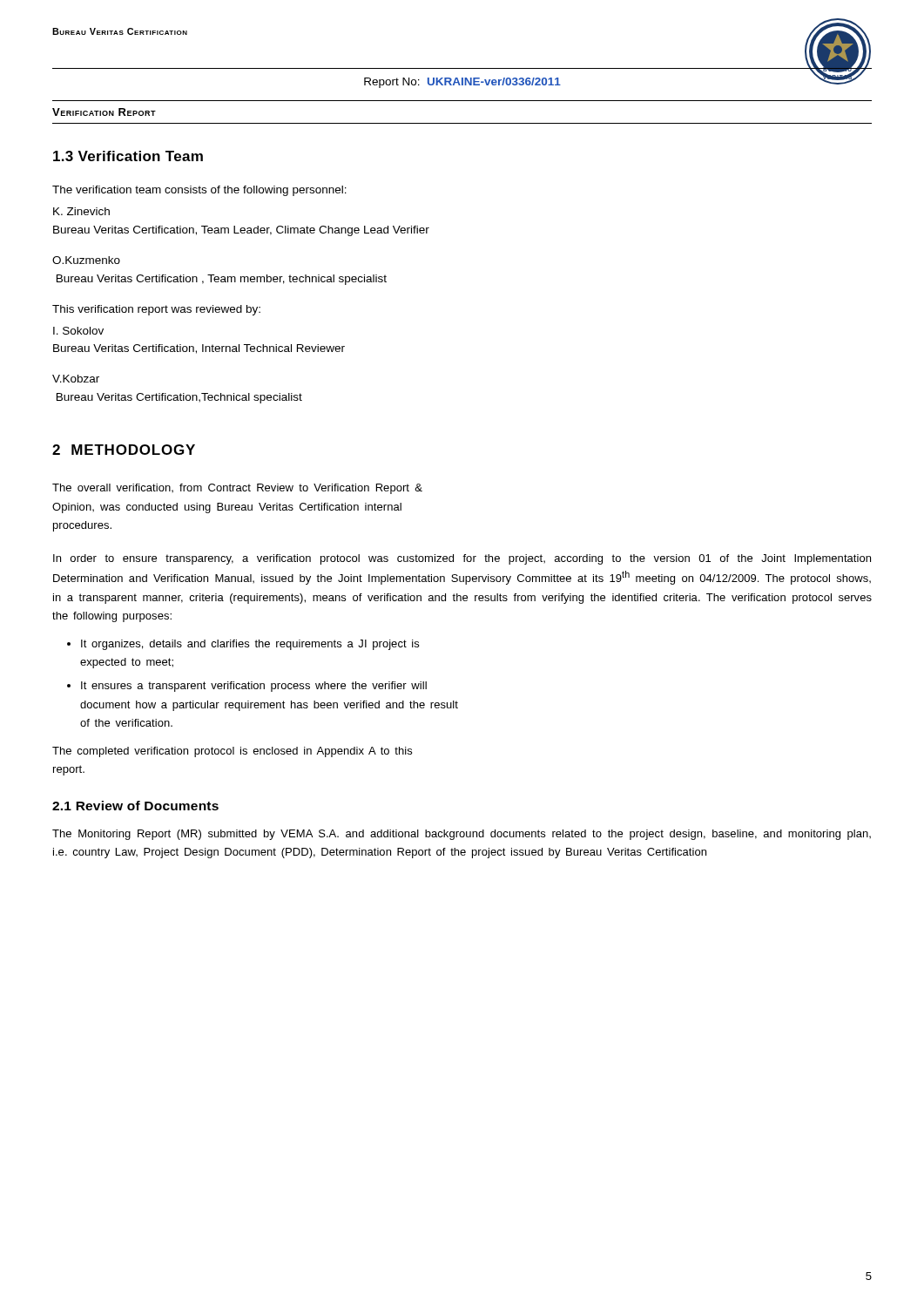Locate the block of text that opens with "O.Kuzmenko Bureau Veritas Certification ,"

pyautogui.click(x=219, y=269)
